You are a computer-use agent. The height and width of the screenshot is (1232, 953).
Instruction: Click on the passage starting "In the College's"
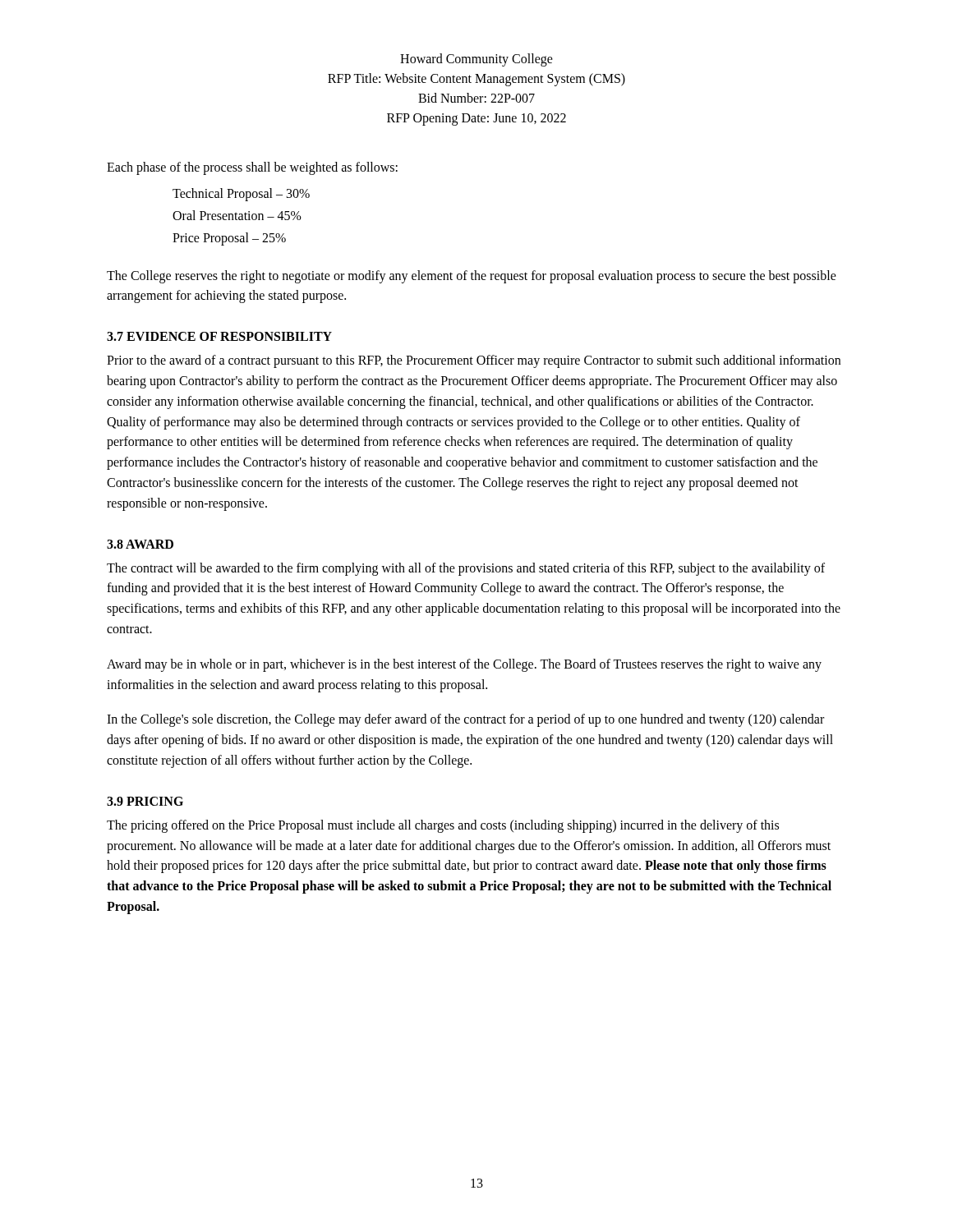(x=470, y=740)
